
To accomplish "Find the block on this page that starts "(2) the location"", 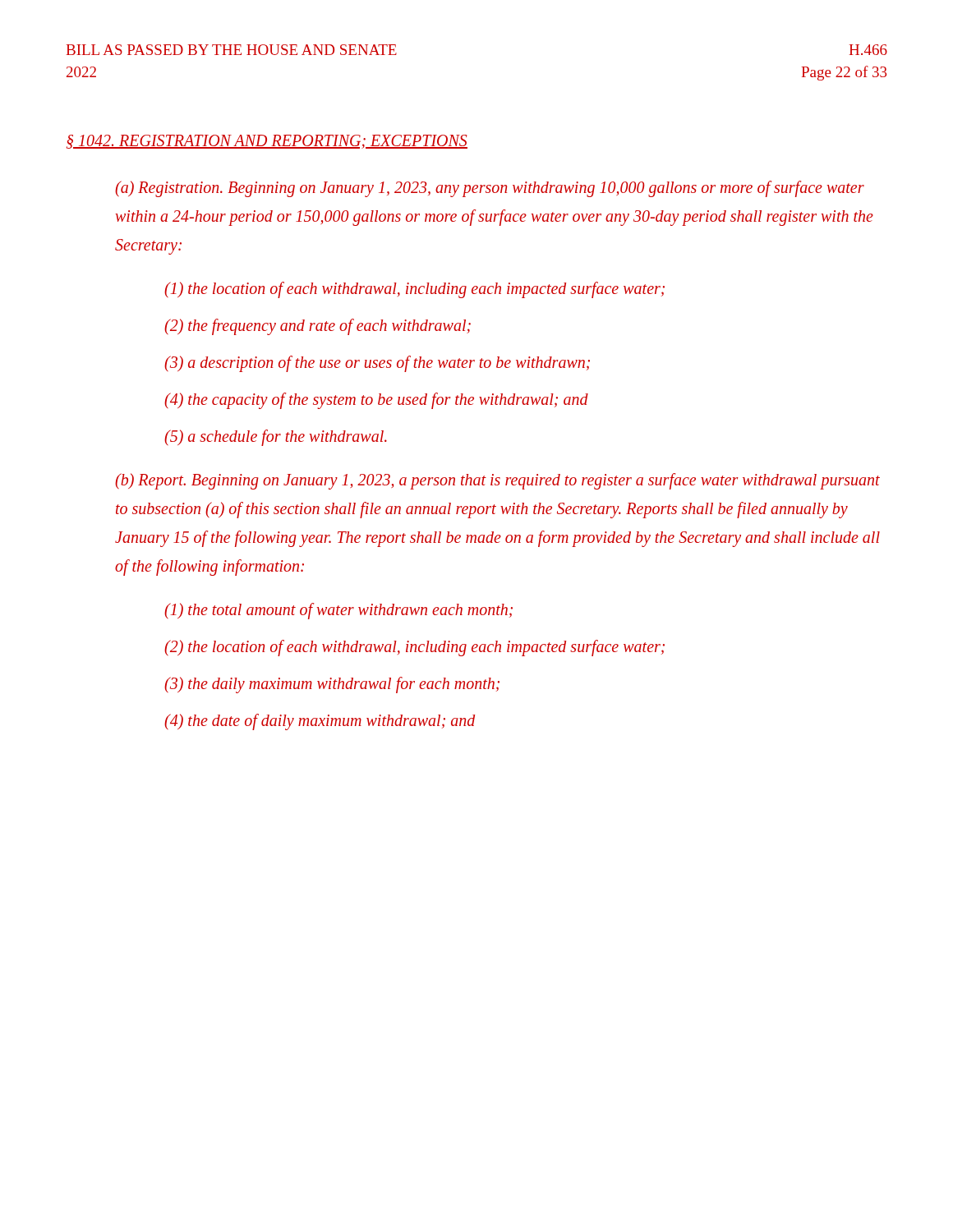I will pyautogui.click(x=415, y=646).
